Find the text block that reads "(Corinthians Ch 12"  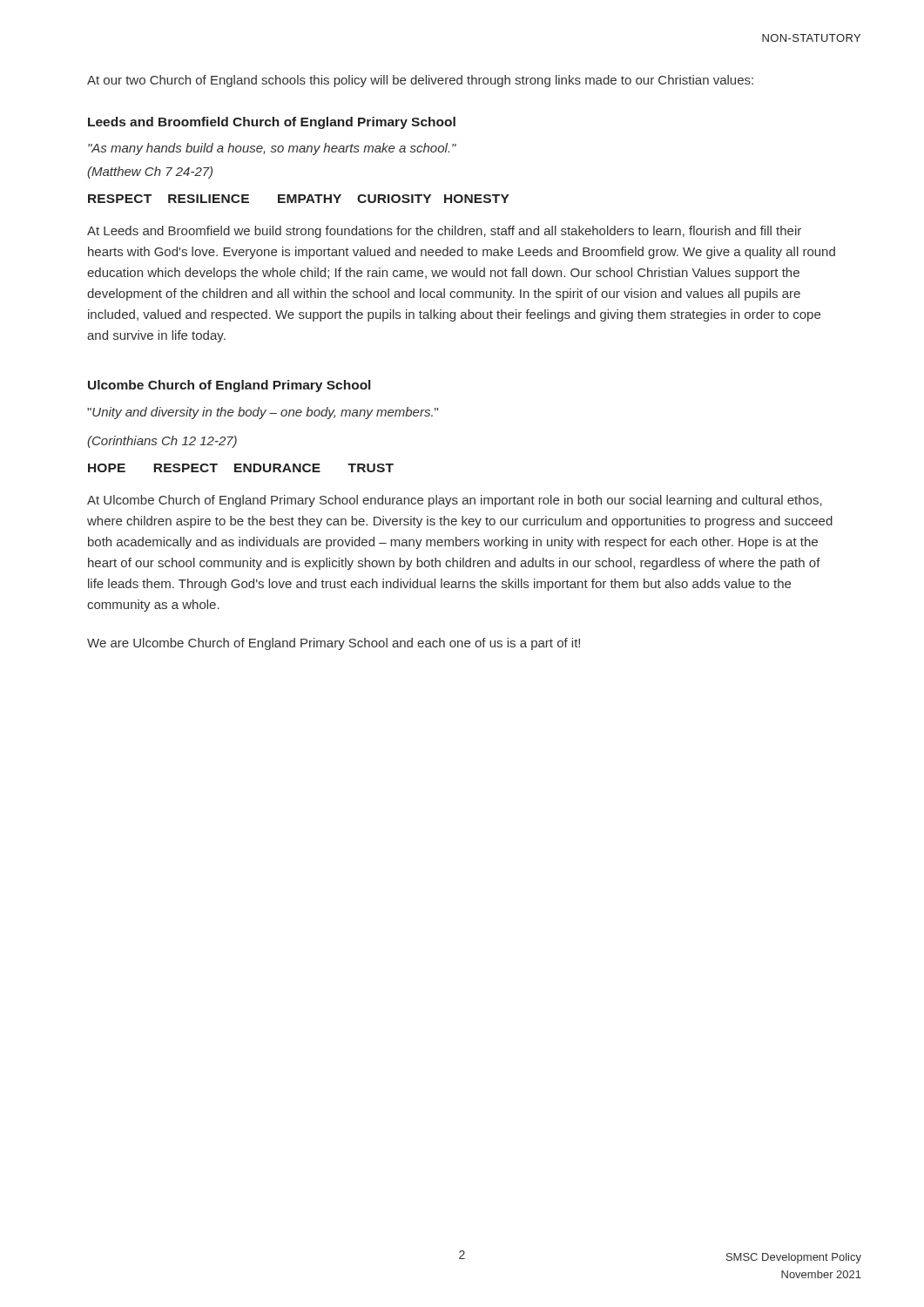162,441
